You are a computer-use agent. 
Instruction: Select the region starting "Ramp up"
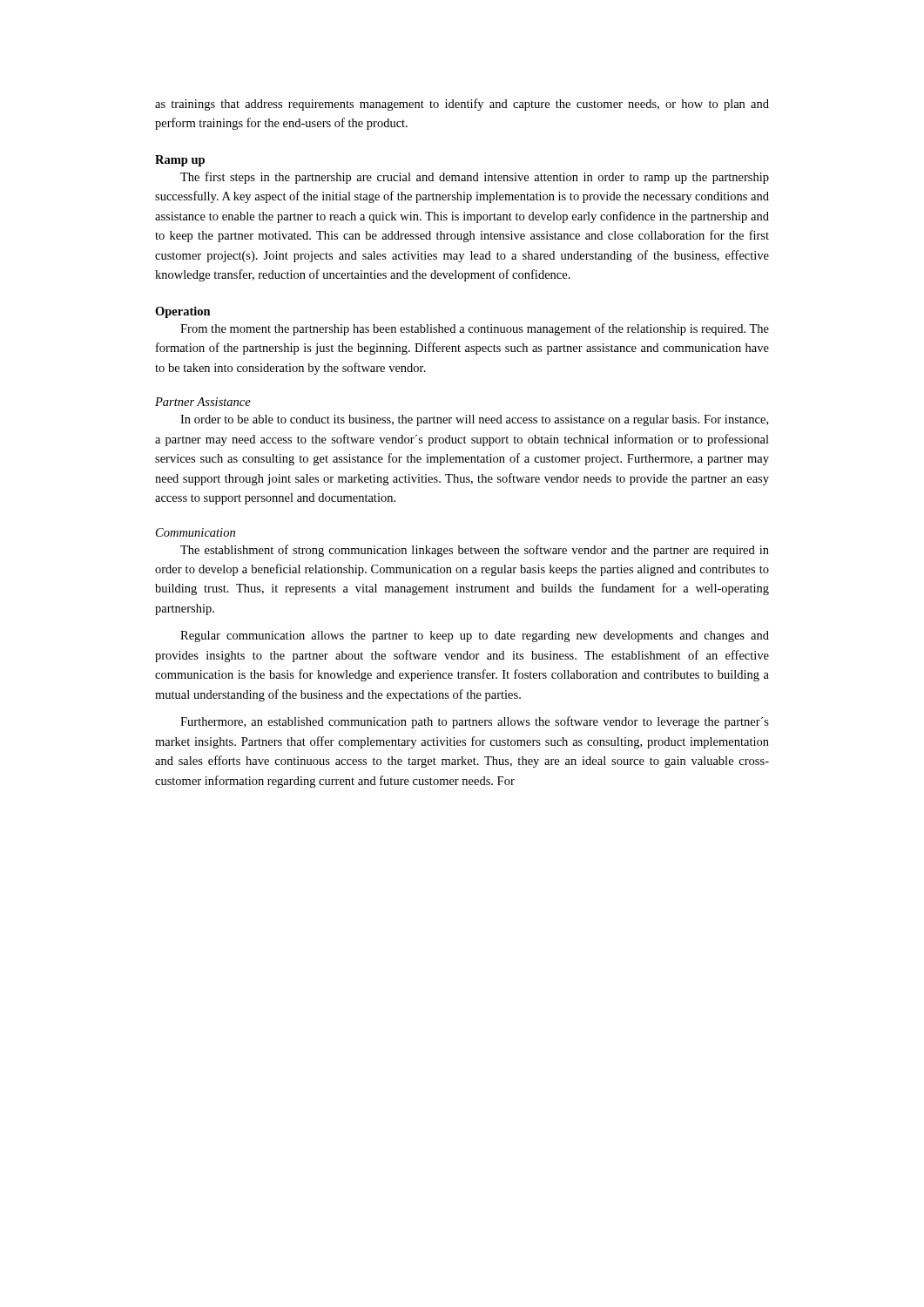tap(180, 159)
